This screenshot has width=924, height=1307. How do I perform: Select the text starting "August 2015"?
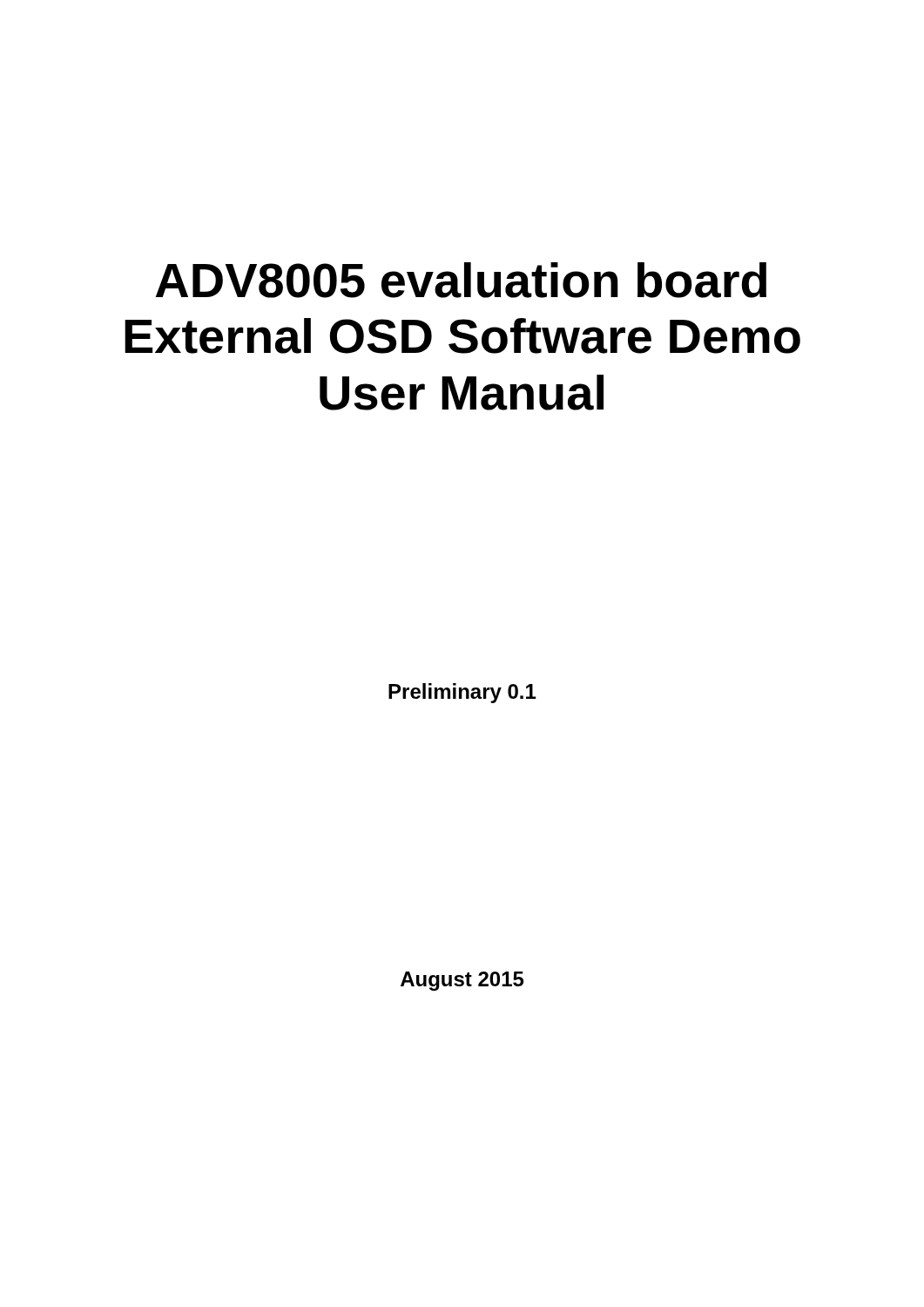point(462,979)
